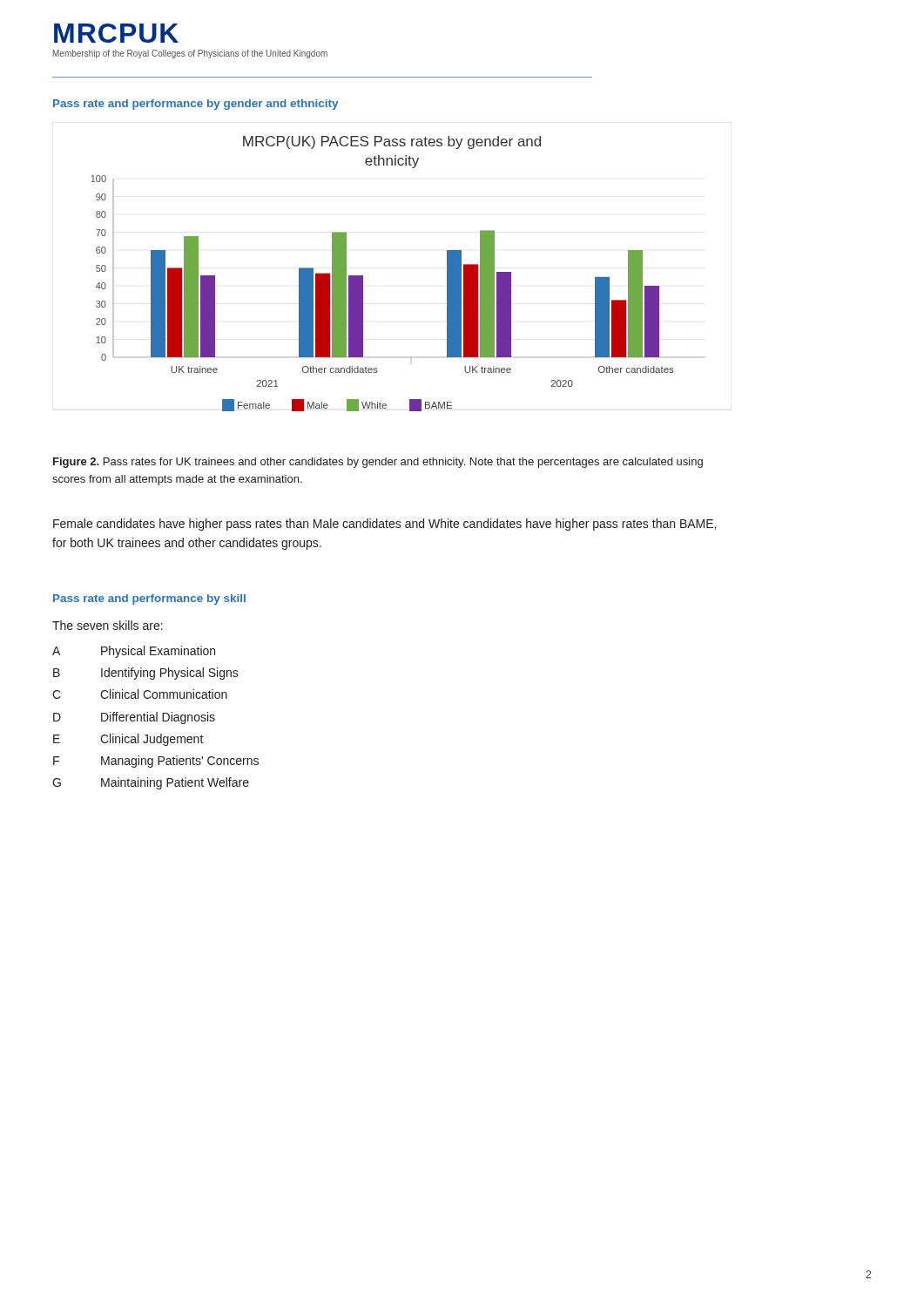
Task: Click on the list item with the text "CClinical Communication"
Action: [140, 695]
